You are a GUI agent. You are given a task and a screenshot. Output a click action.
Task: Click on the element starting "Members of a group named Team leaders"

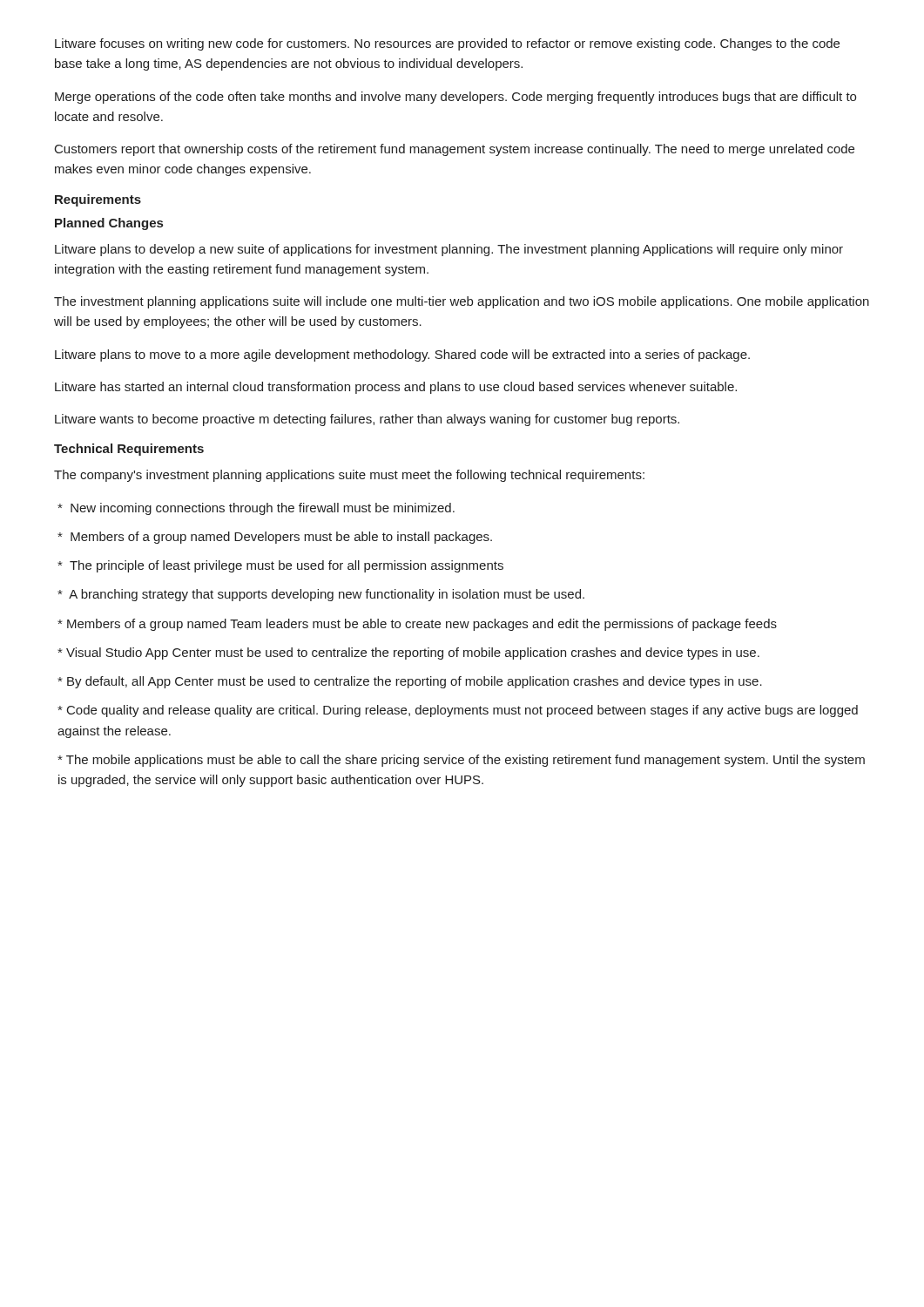click(x=417, y=623)
